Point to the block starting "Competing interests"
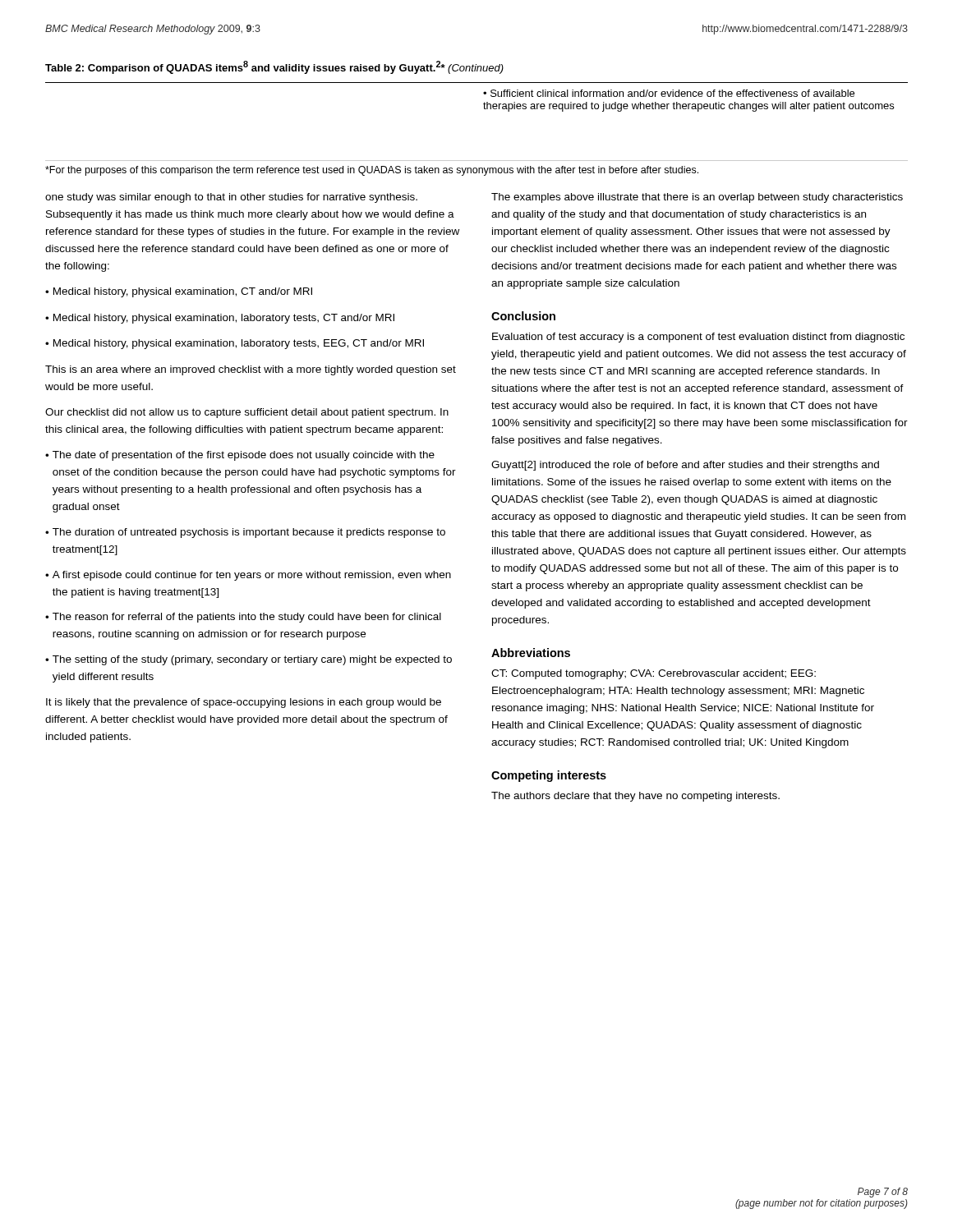Viewport: 953px width, 1232px height. coord(549,775)
